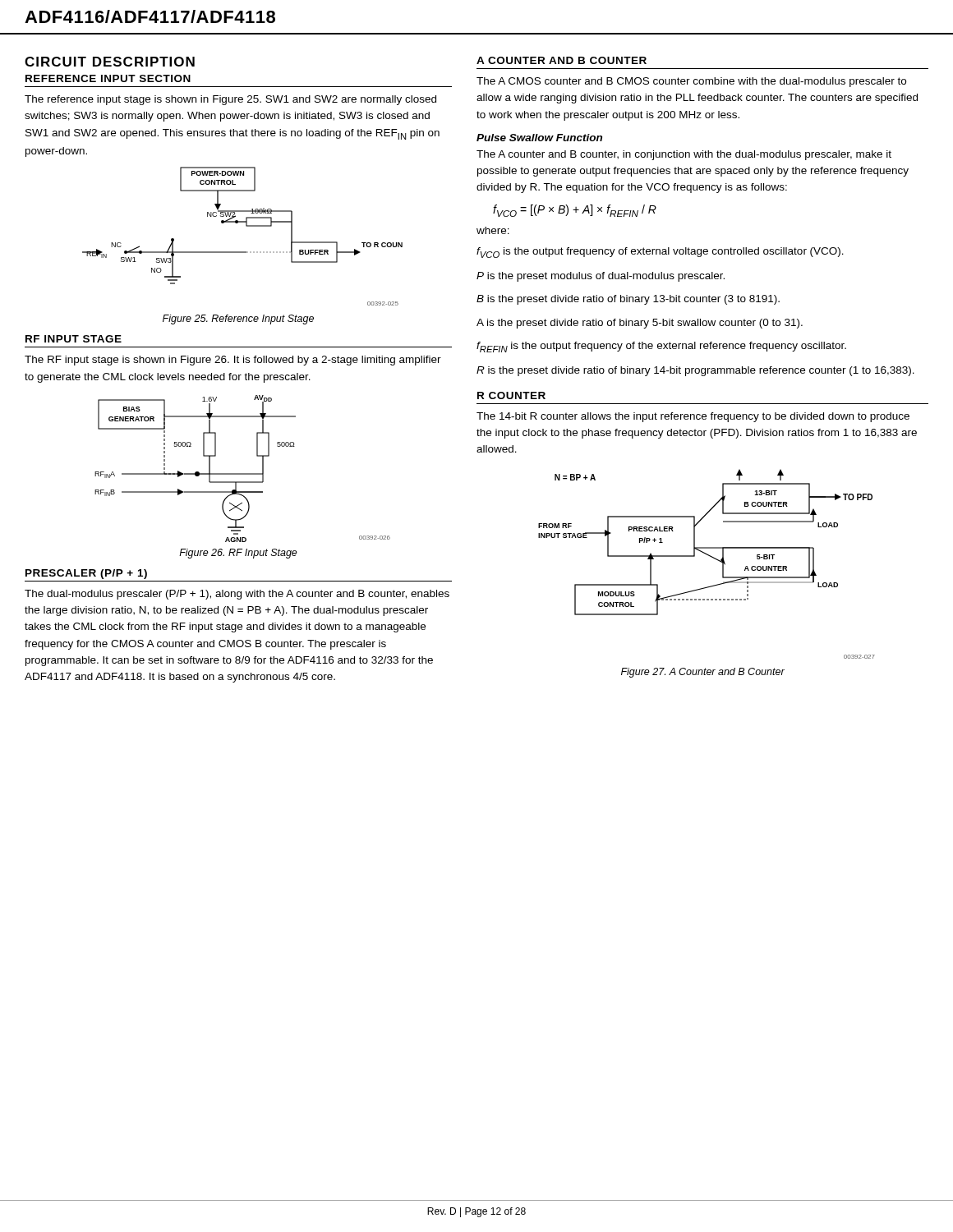This screenshot has width=953, height=1232.
Task: Where is the passage that starts "where: fVCO is the output frequency of"?
Action: pyautogui.click(x=702, y=301)
